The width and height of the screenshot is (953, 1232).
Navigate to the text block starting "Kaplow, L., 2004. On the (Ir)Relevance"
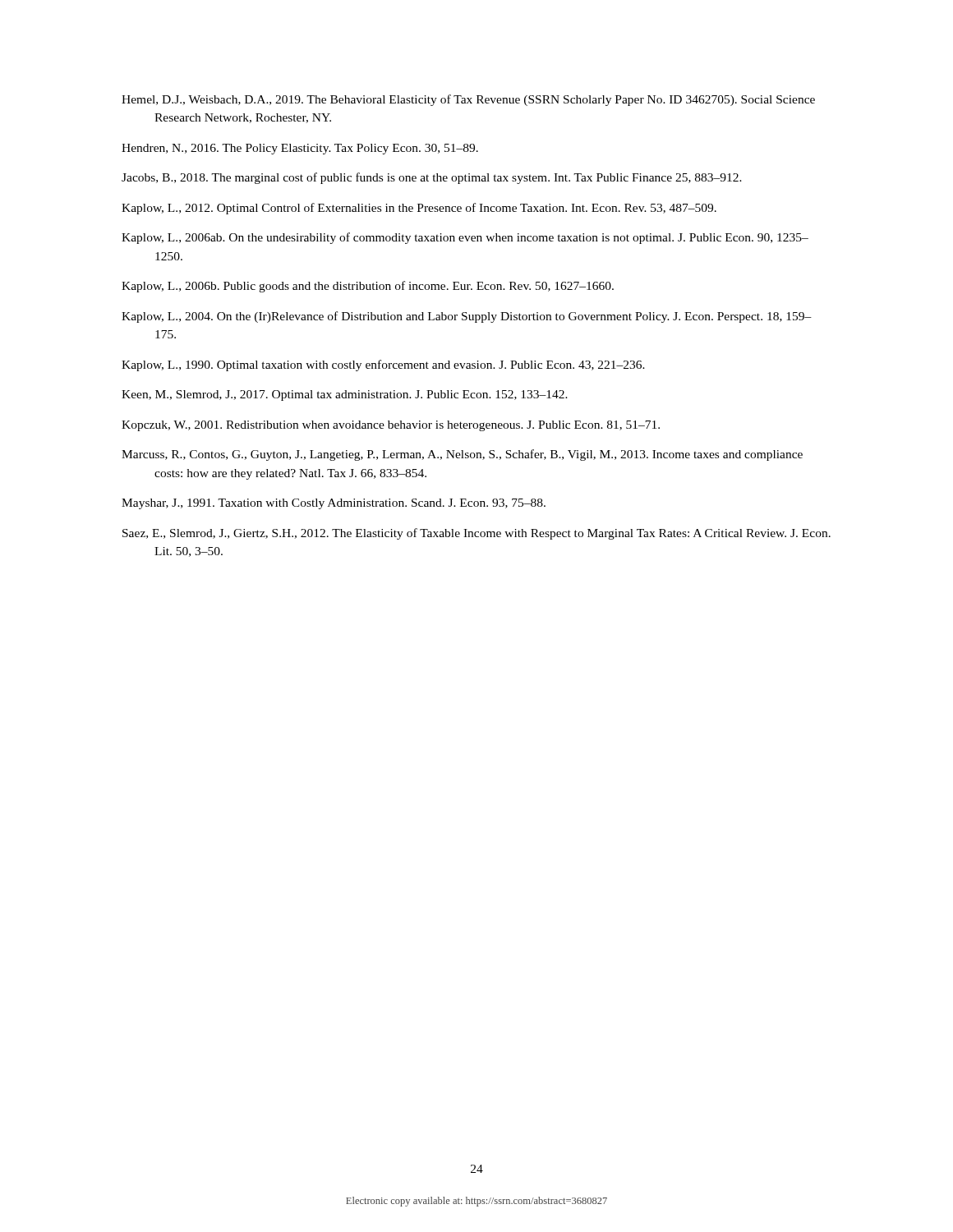pos(466,325)
